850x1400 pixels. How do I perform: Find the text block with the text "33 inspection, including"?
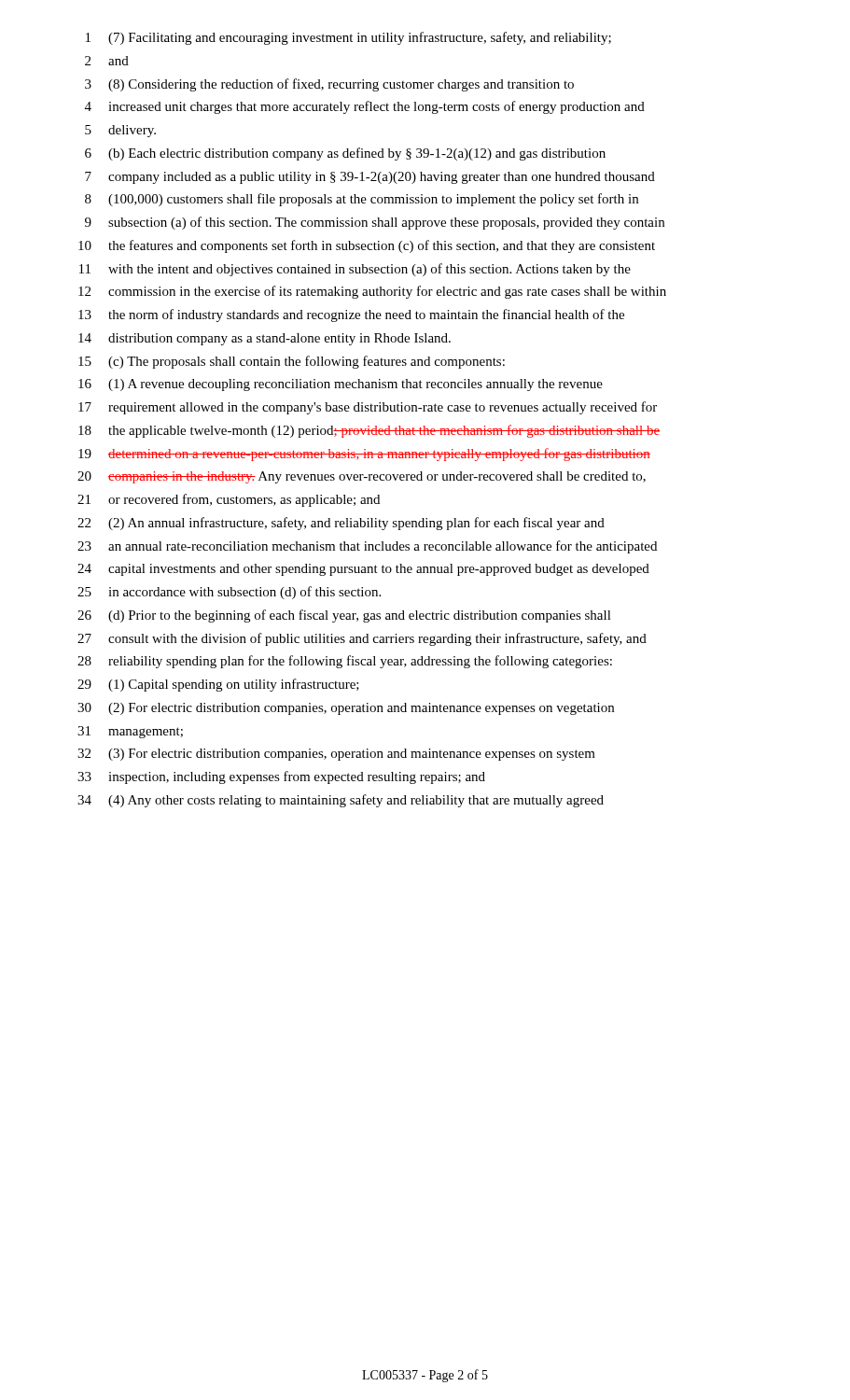coord(425,777)
